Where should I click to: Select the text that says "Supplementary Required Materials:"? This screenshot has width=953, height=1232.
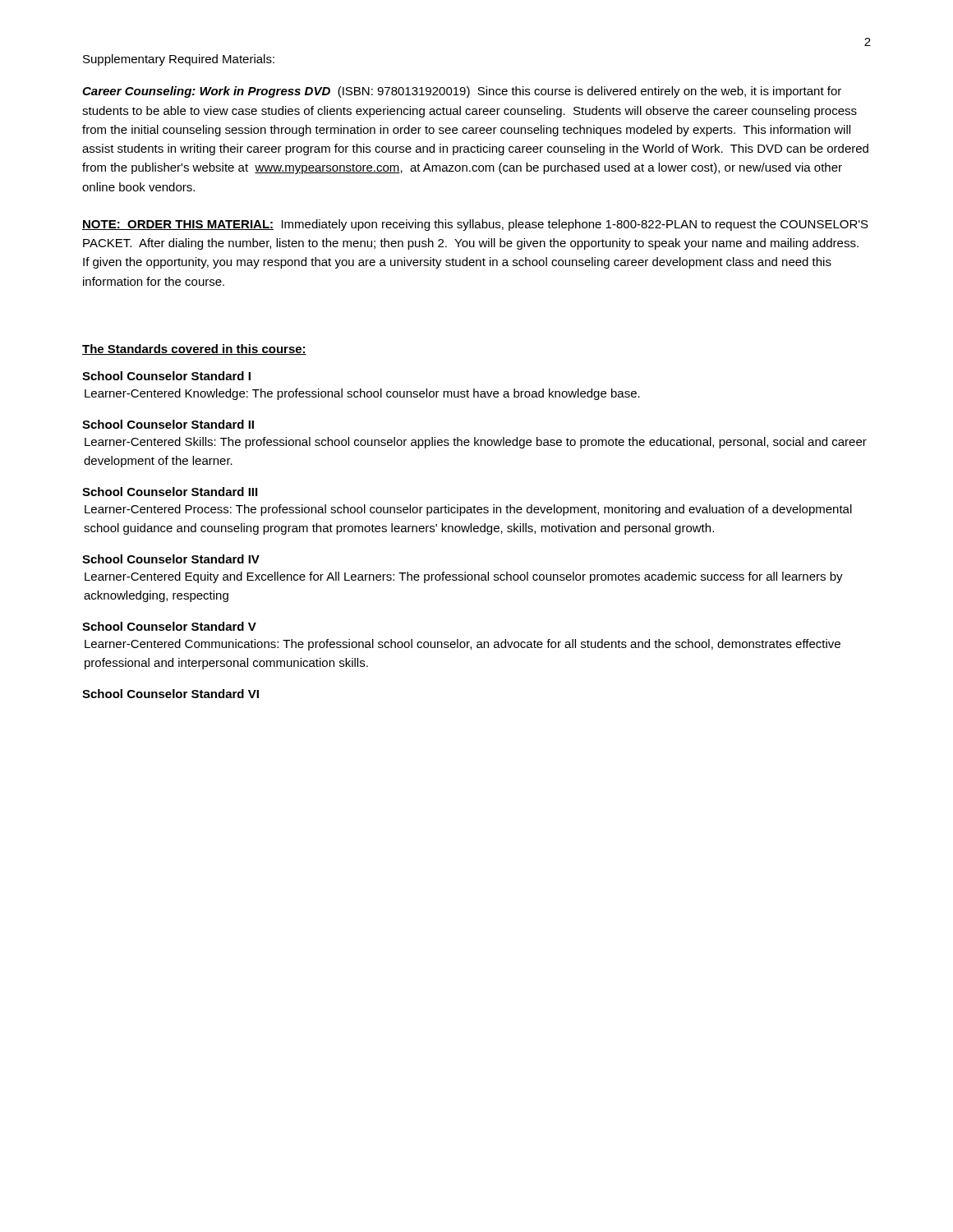click(179, 59)
